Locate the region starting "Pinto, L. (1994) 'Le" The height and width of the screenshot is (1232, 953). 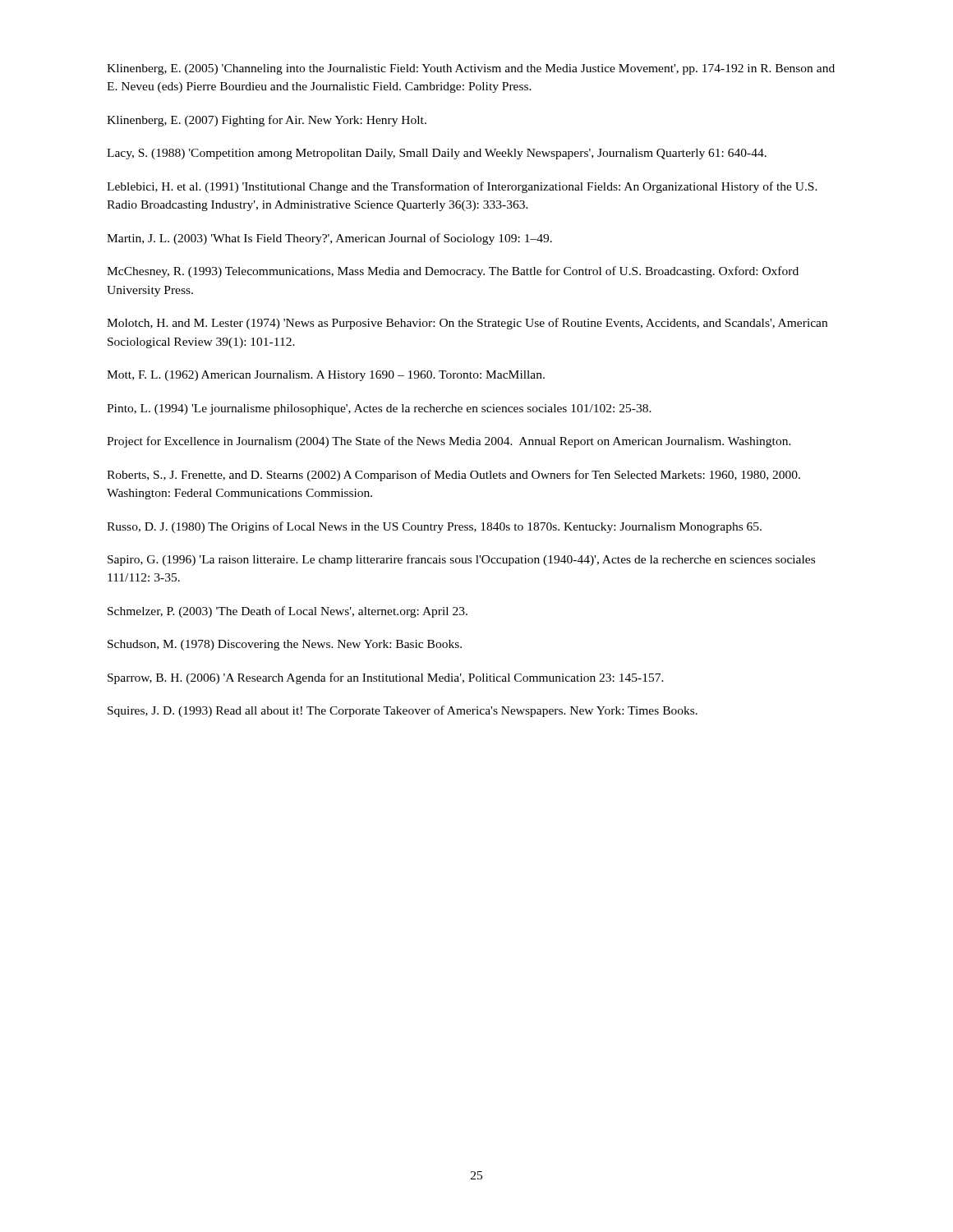pyautogui.click(x=379, y=407)
